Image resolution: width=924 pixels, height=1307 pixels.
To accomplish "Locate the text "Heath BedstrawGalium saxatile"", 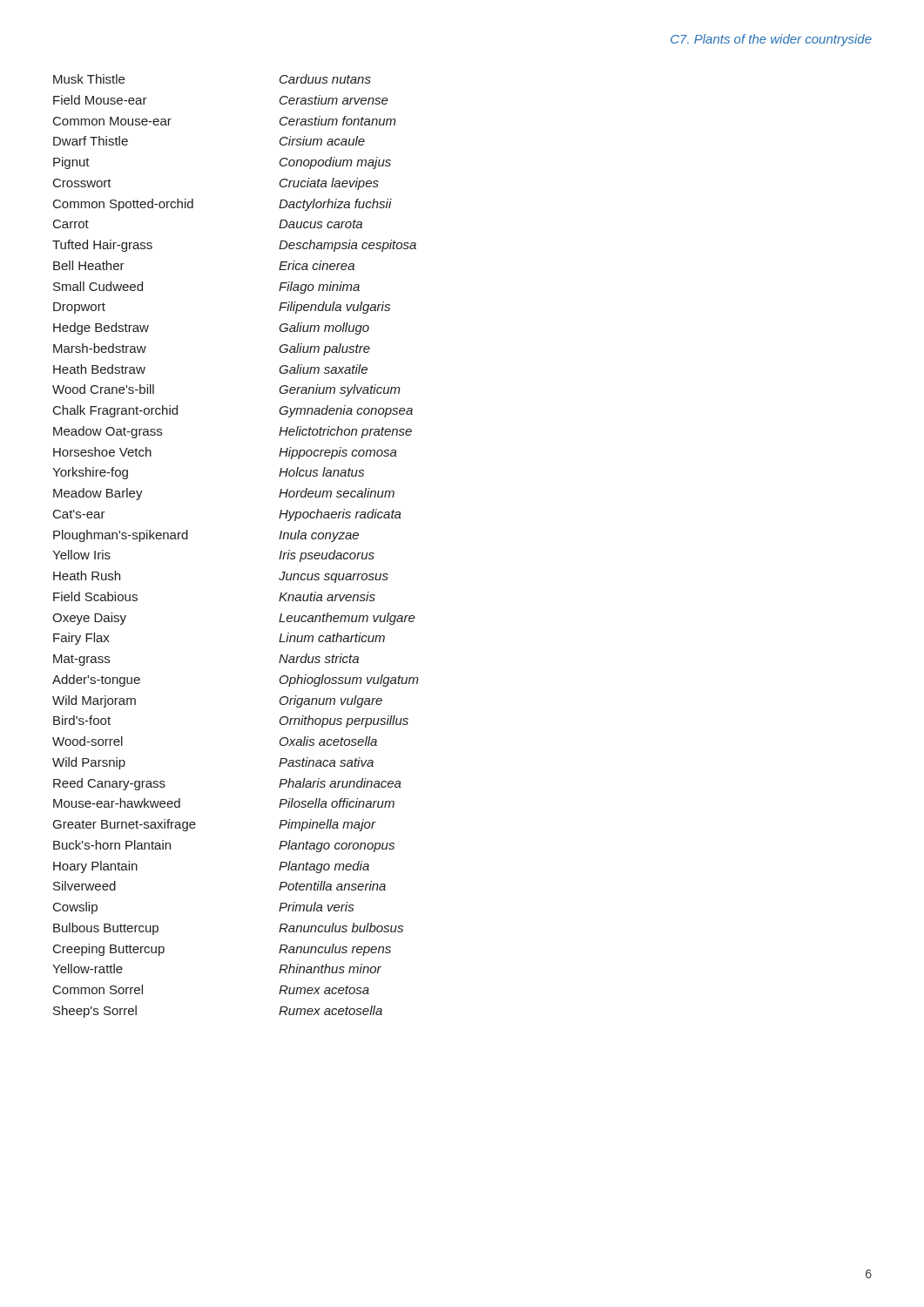I will pyautogui.click(x=95, y=369).
